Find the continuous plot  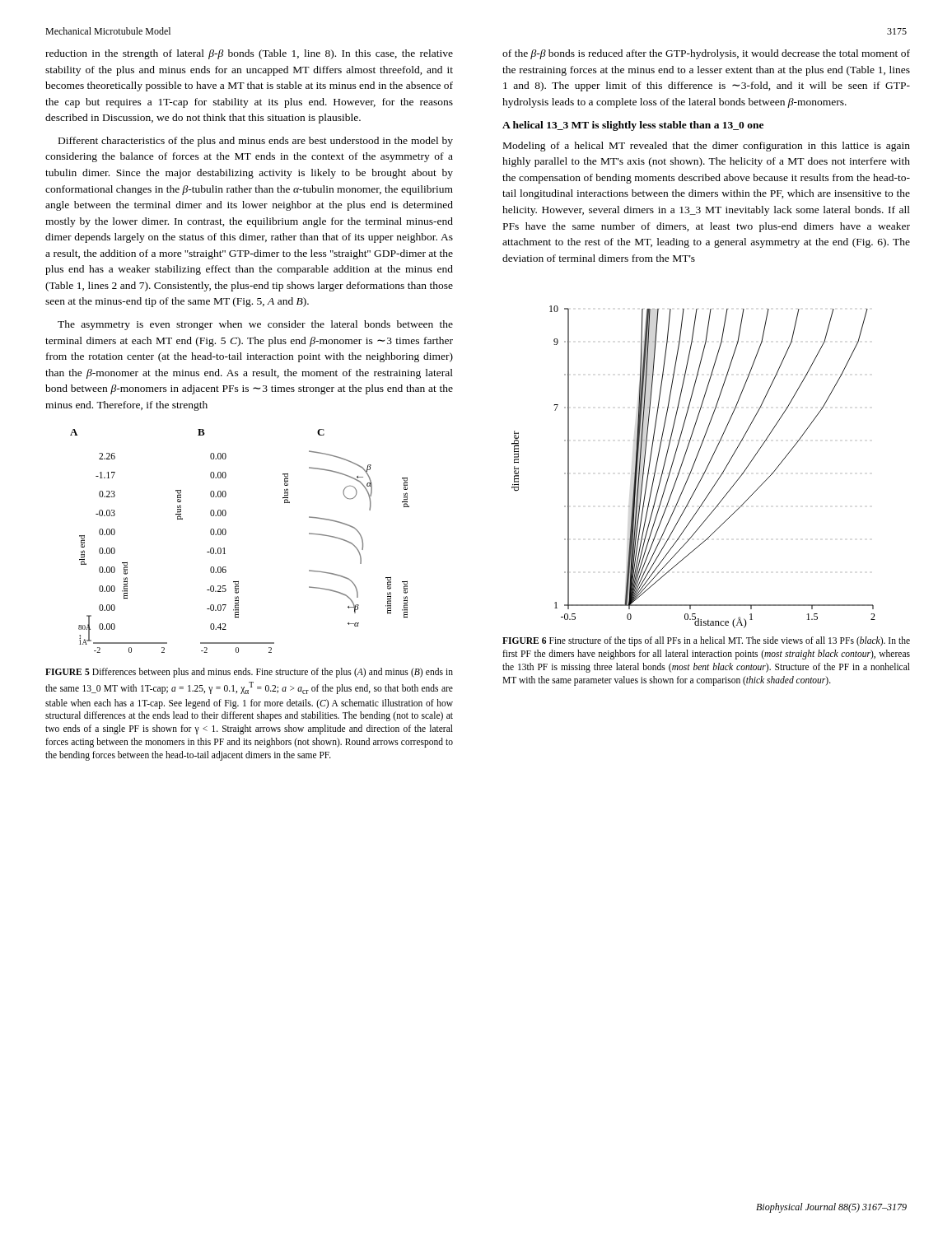pos(706,453)
